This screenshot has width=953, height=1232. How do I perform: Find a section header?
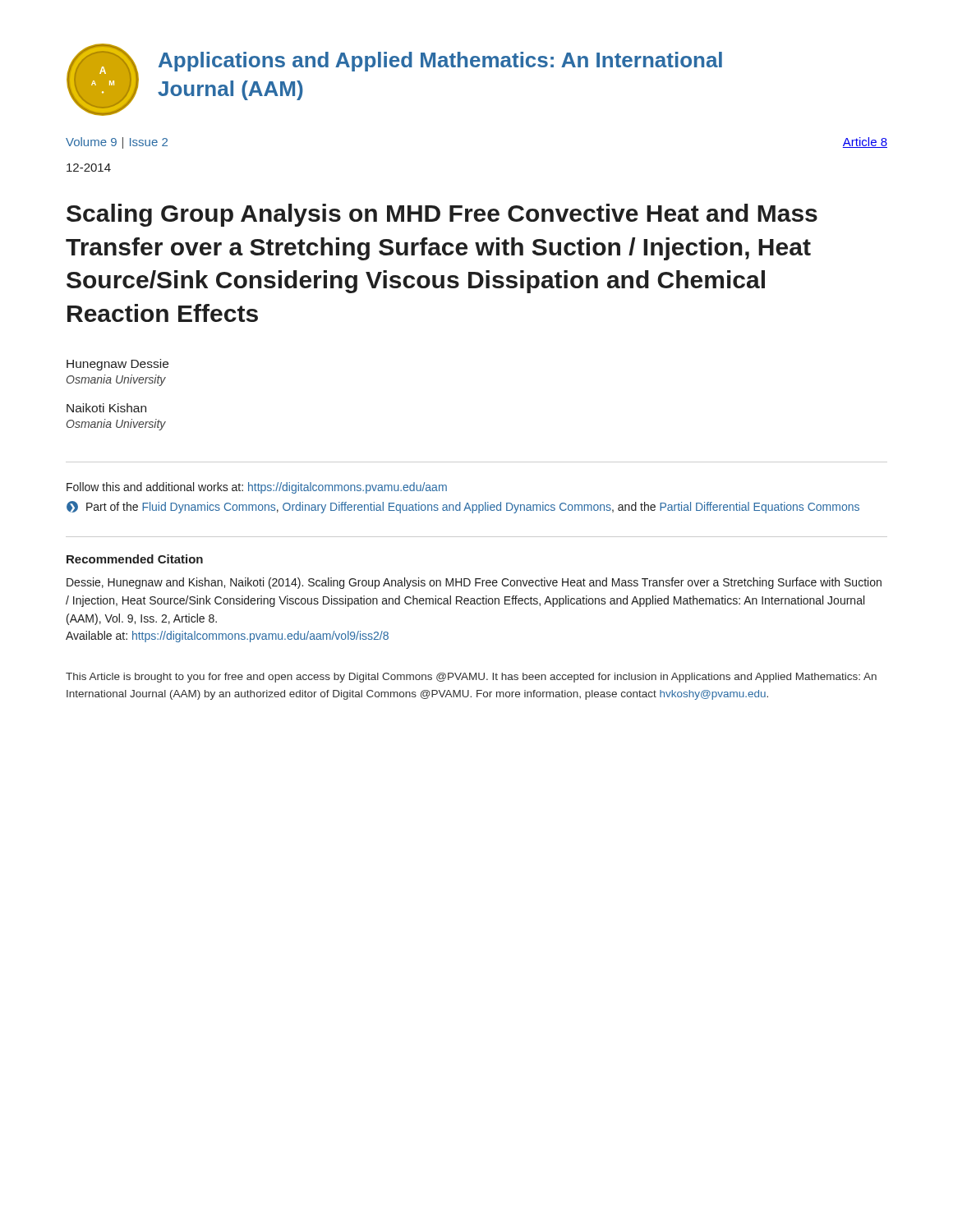tap(135, 559)
